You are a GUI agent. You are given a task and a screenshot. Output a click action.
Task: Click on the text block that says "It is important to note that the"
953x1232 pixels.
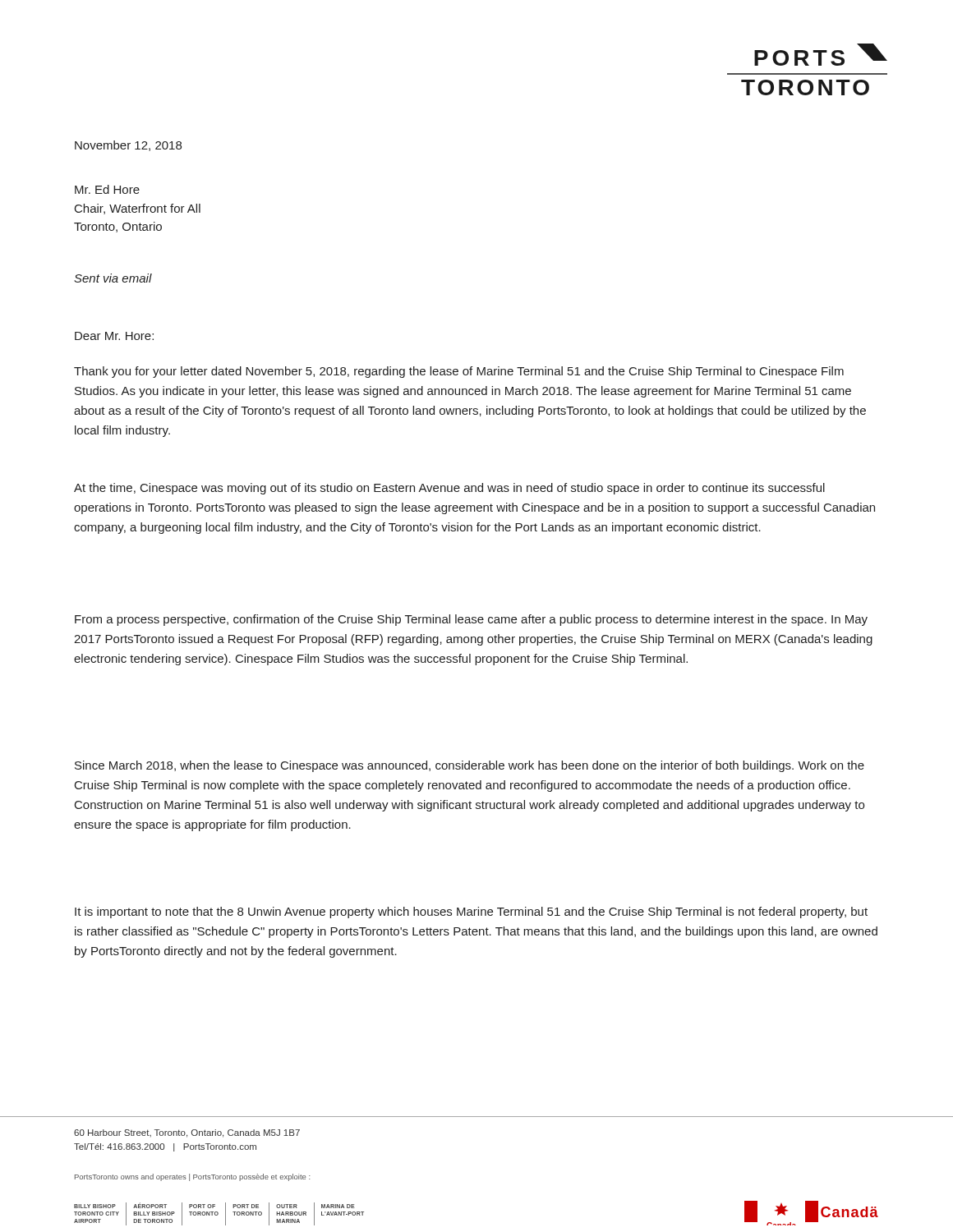476,931
